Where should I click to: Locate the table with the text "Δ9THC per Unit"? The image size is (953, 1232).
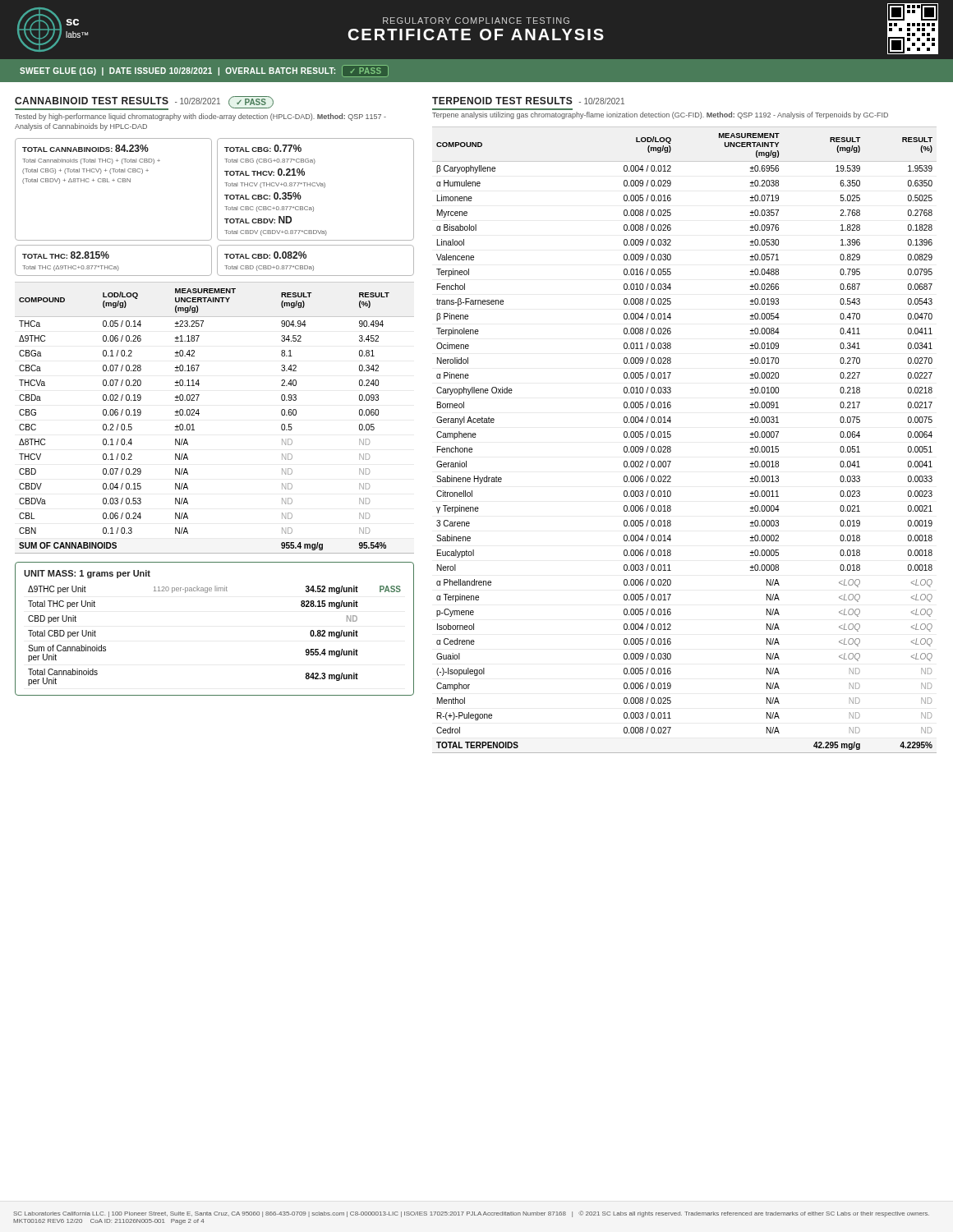[214, 629]
